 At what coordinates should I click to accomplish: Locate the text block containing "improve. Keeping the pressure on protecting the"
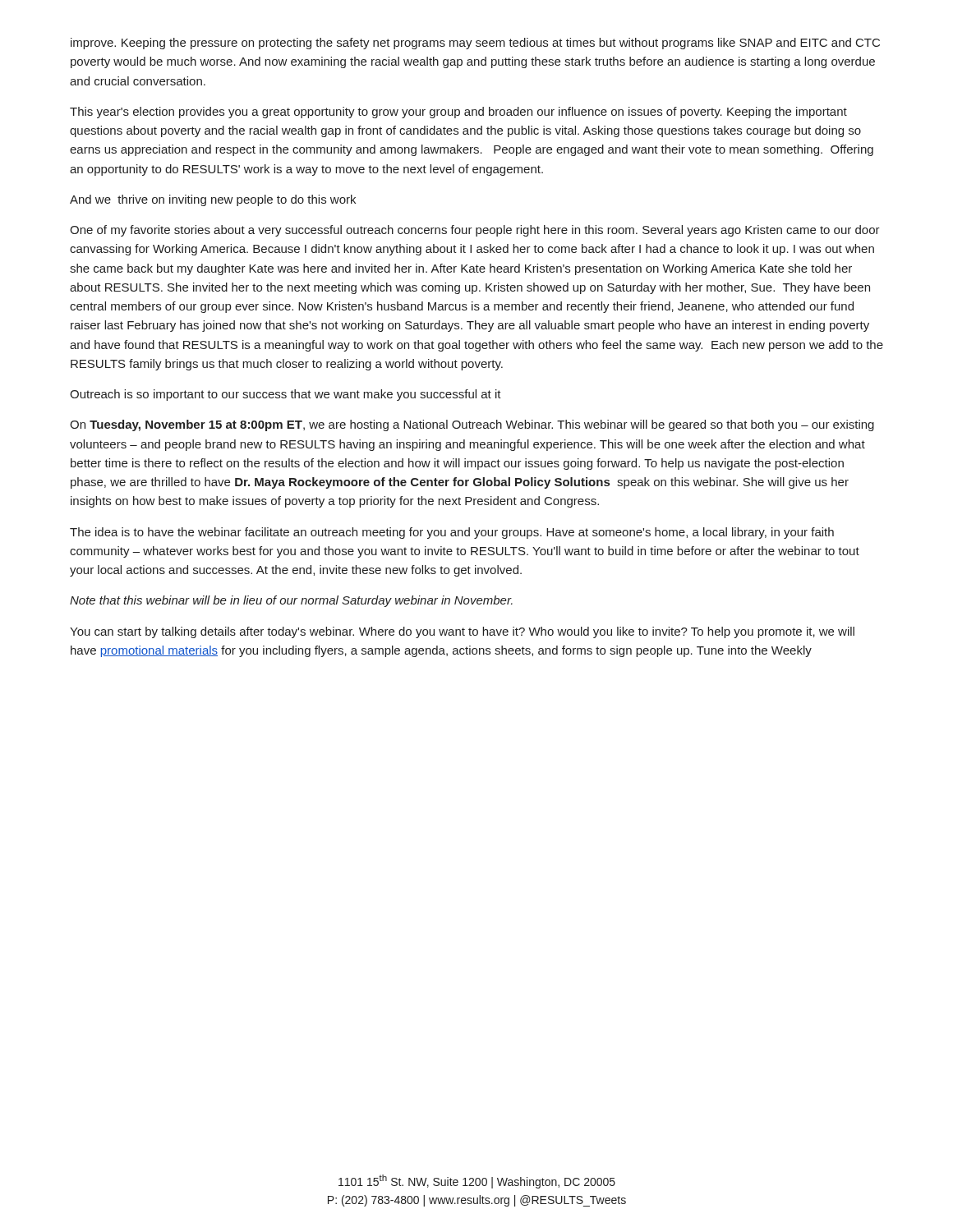[475, 61]
